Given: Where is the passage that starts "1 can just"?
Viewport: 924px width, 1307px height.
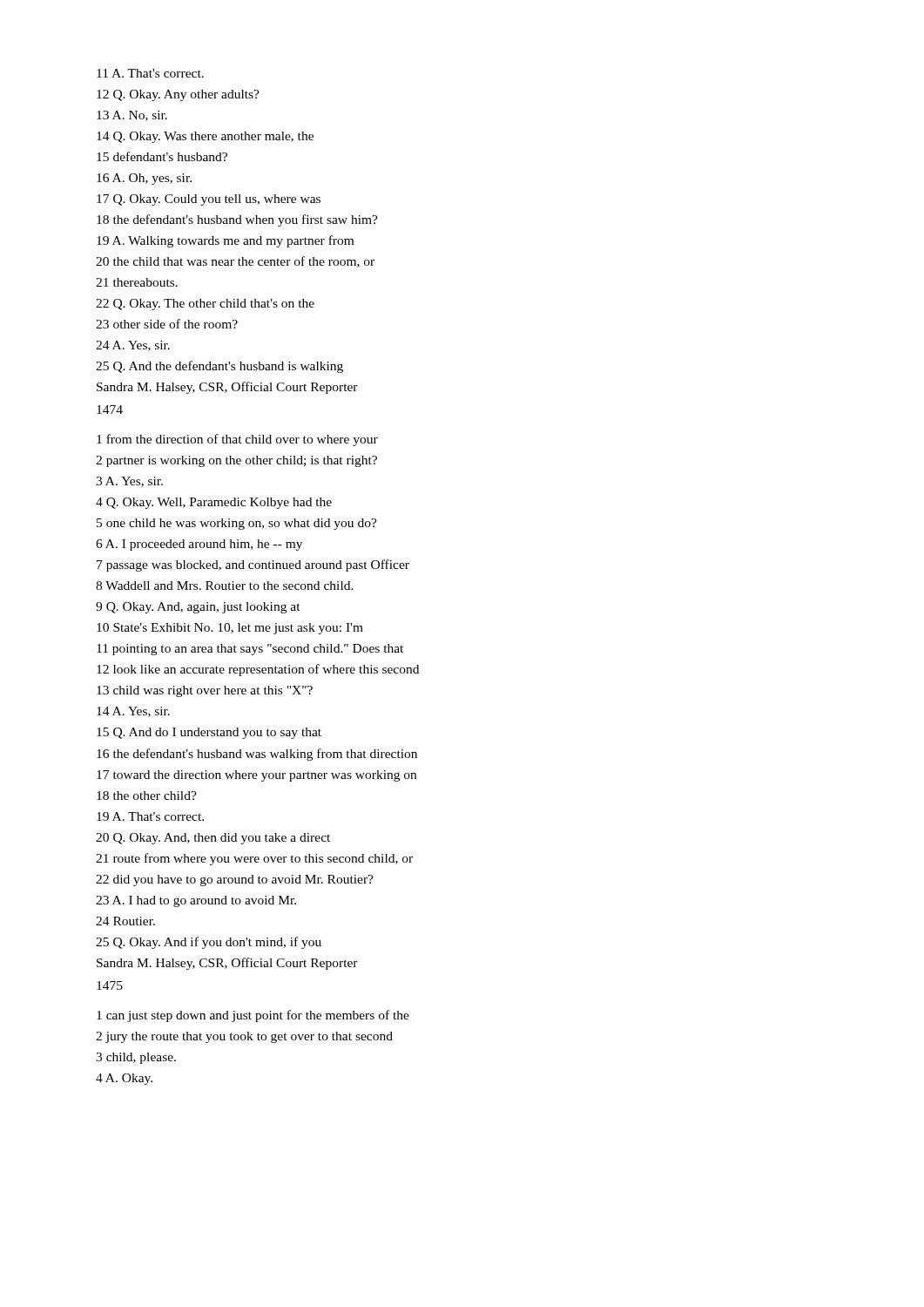Looking at the screenshot, I should coord(253,1016).
